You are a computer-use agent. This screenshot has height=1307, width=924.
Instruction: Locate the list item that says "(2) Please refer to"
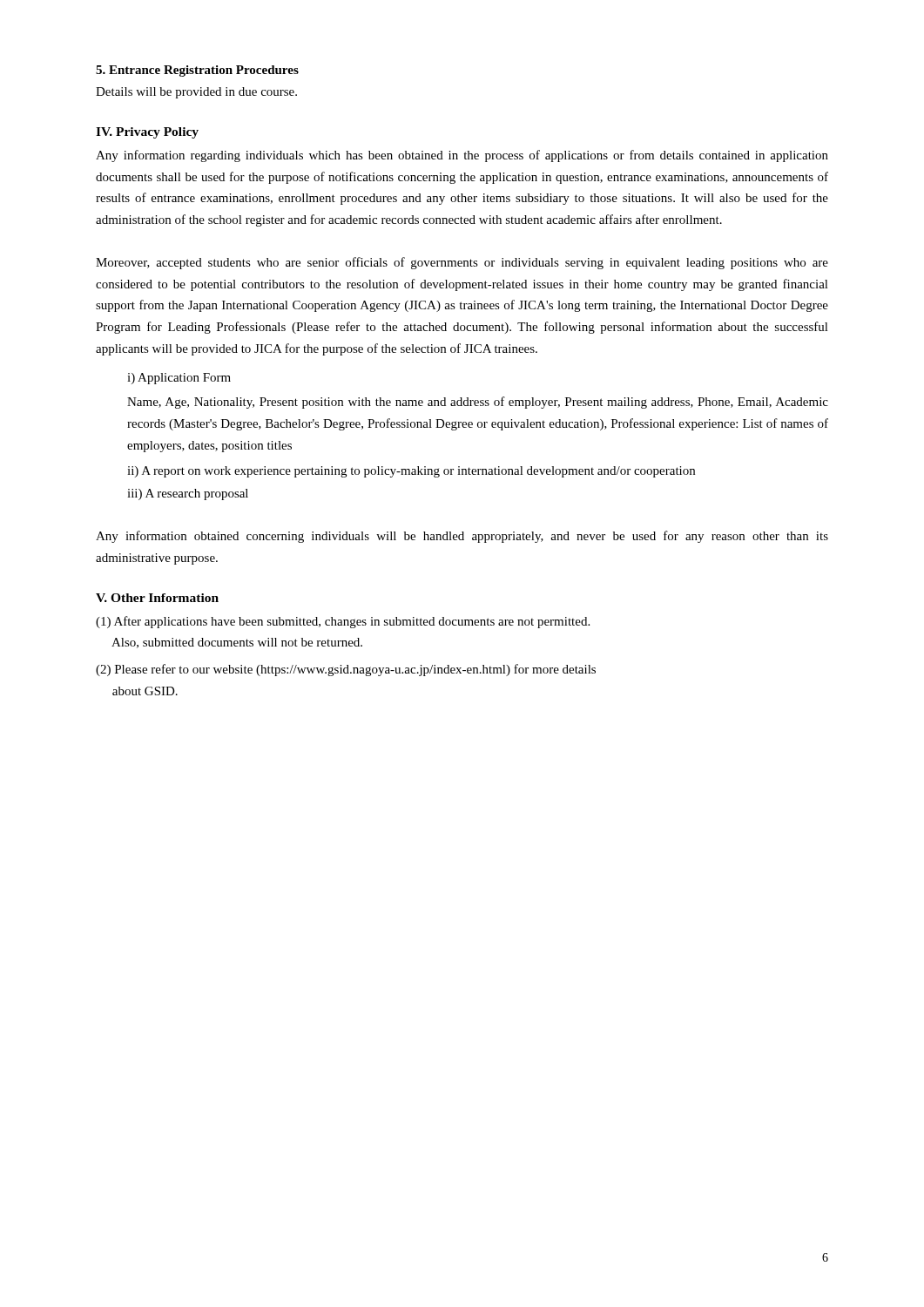coord(346,680)
